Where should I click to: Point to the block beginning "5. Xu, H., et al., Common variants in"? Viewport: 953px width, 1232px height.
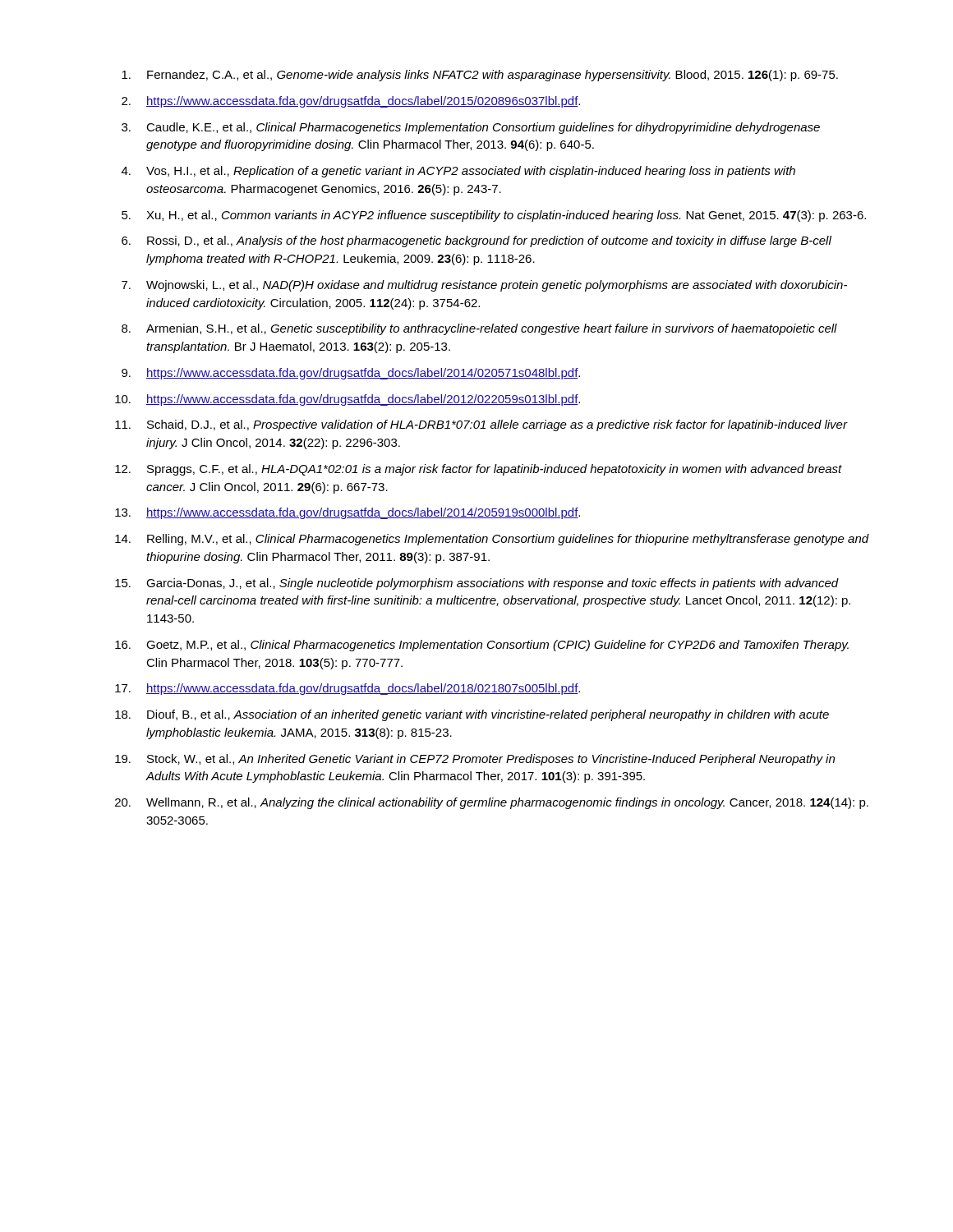pyautogui.click(x=476, y=215)
